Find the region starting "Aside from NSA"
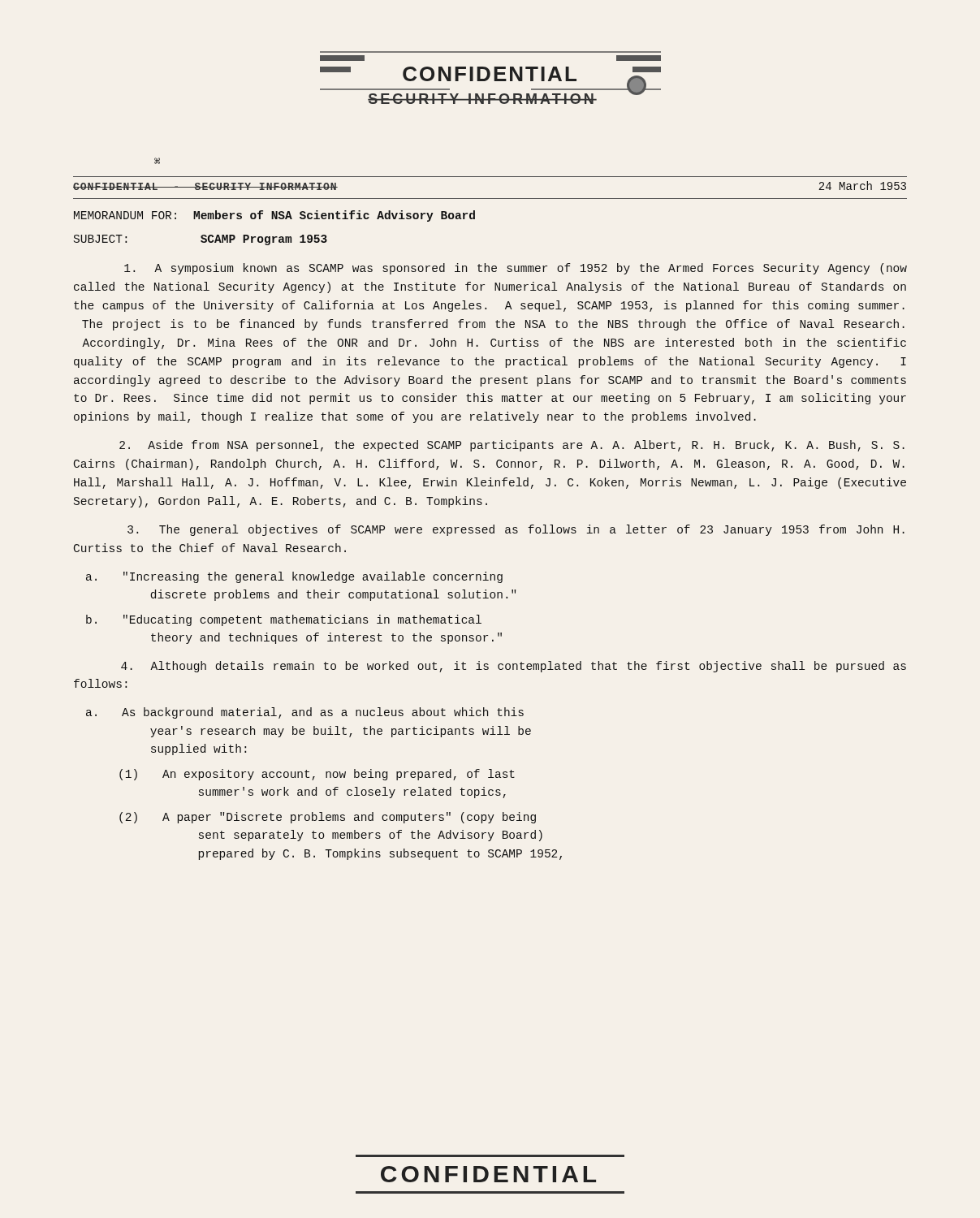Viewport: 980px width, 1218px height. tap(490, 474)
